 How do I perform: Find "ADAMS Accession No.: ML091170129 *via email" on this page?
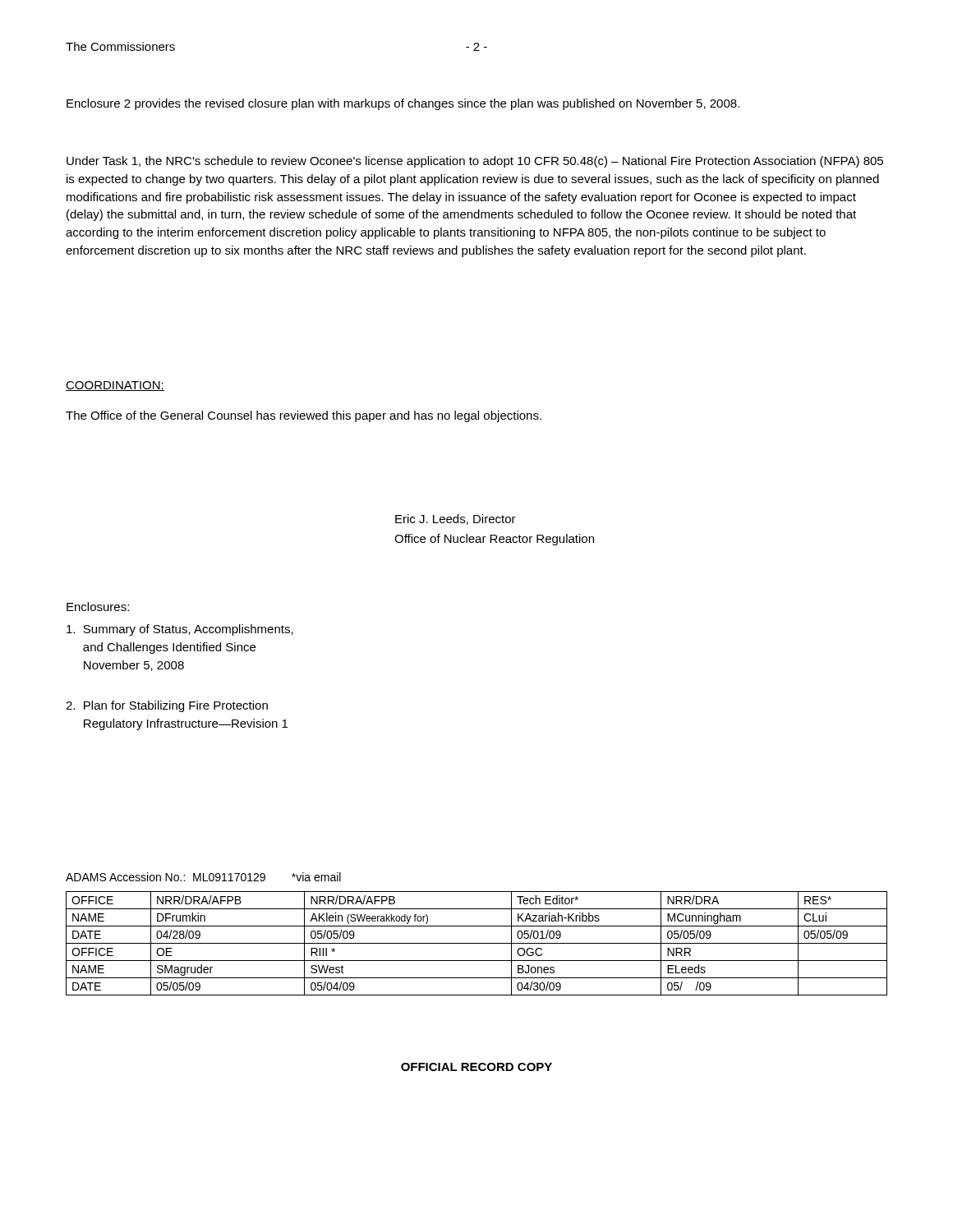[x=204, y=877]
